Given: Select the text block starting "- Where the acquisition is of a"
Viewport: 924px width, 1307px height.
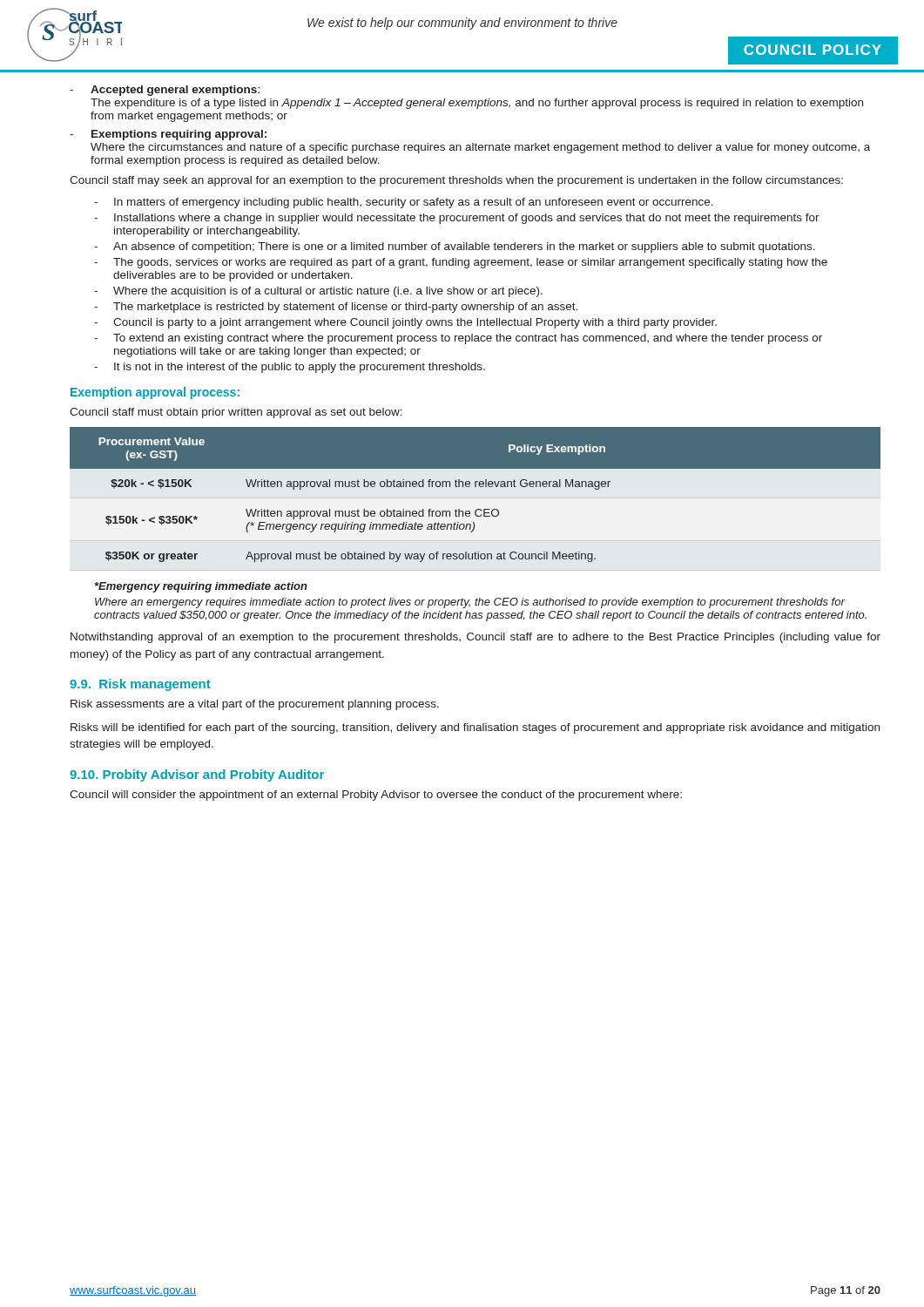Looking at the screenshot, I should tap(319, 290).
